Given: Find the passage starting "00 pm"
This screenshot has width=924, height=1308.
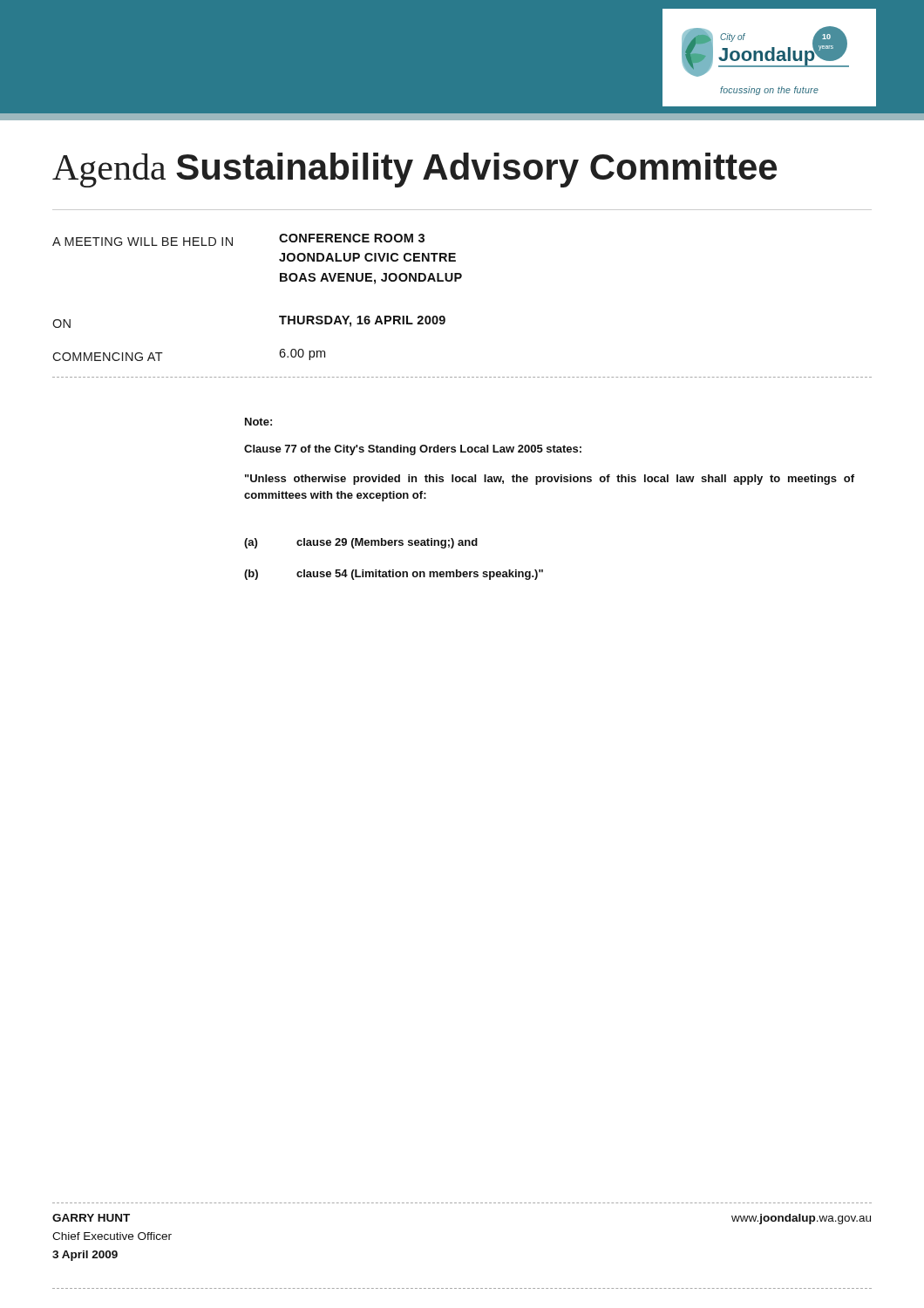Looking at the screenshot, I should pyautogui.click(x=303, y=353).
